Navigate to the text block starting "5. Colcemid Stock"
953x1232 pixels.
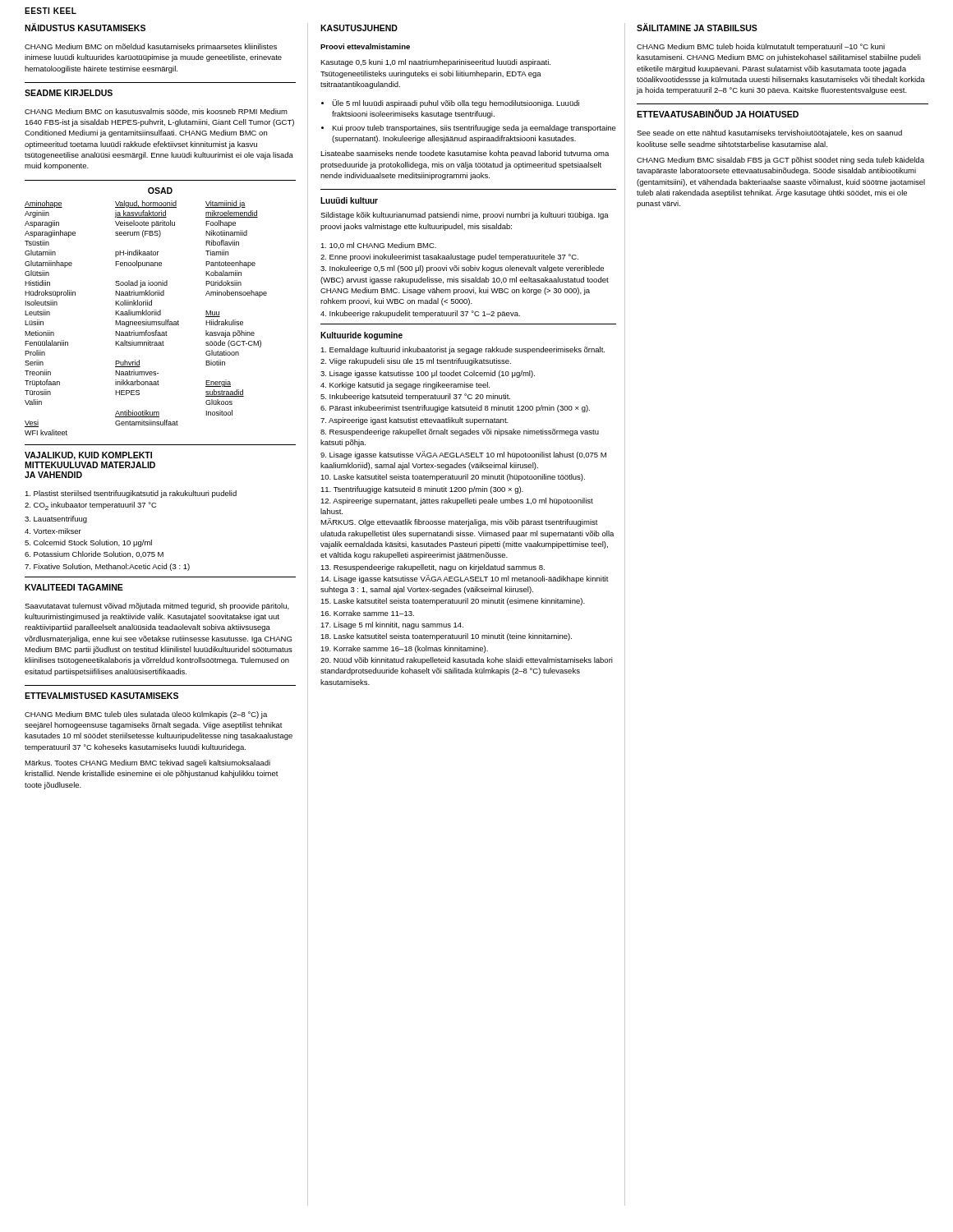[x=160, y=543]
